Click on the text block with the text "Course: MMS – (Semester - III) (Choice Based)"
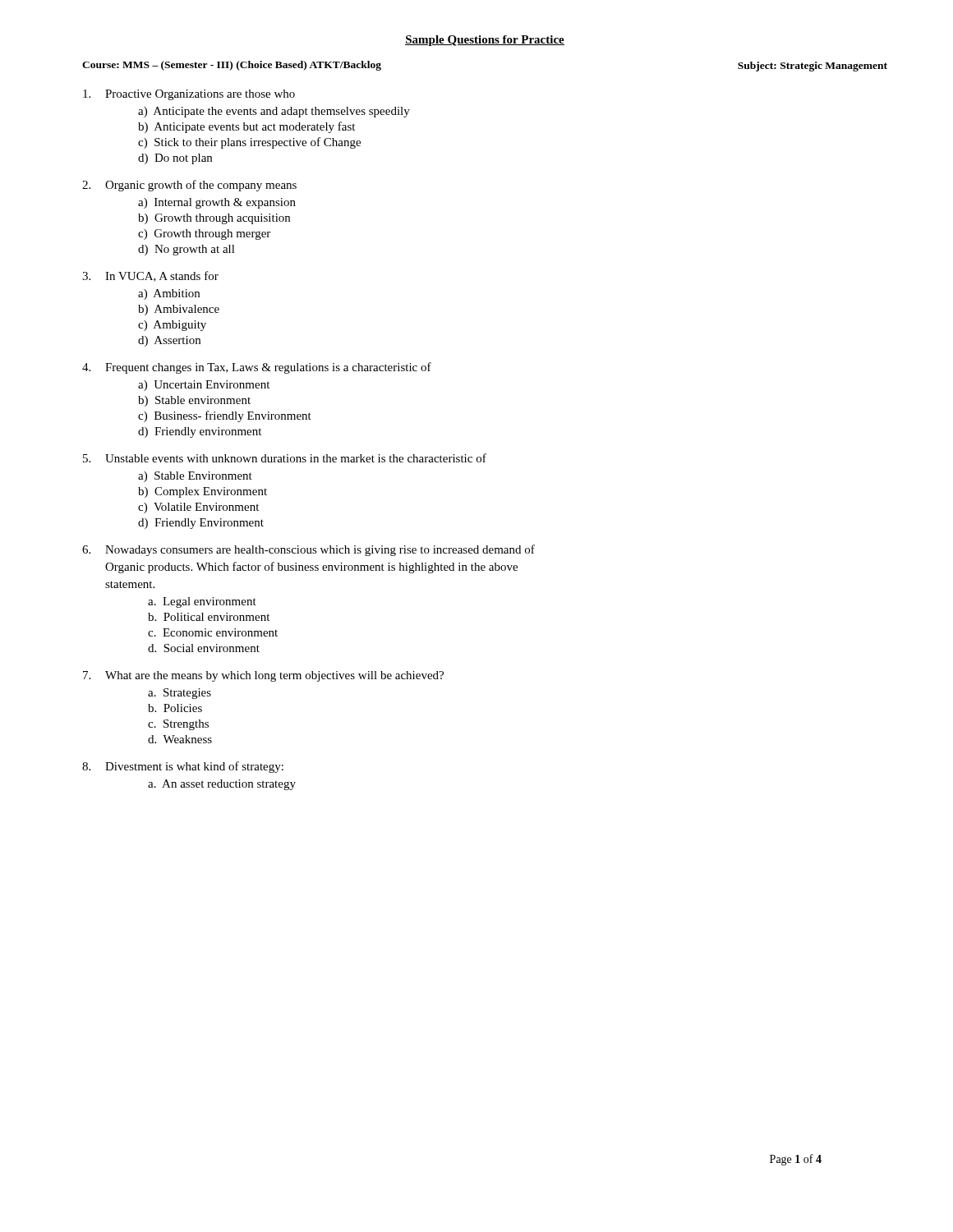The image size is (953, 1232). tap(232, 64)
